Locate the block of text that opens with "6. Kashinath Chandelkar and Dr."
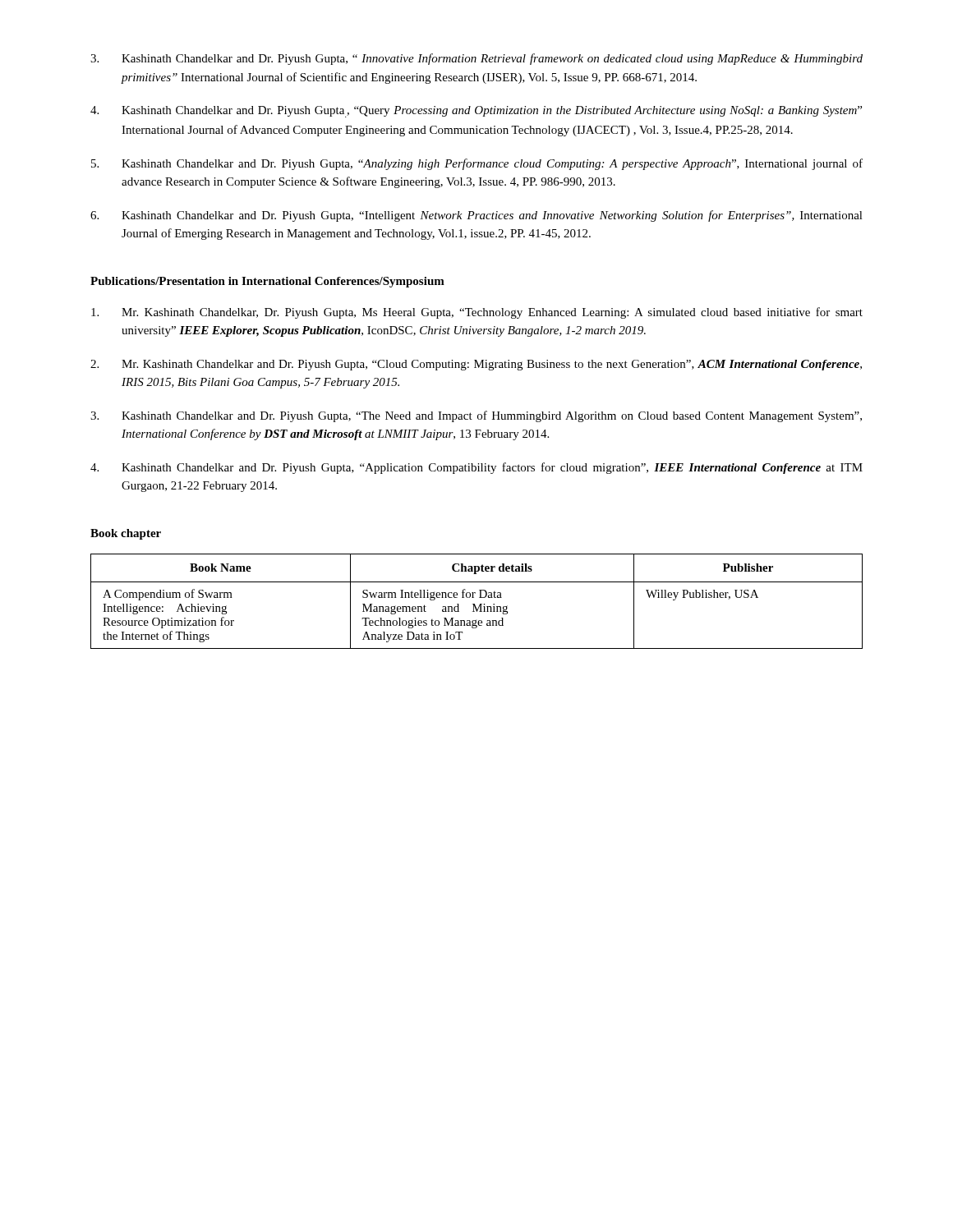 [476, 224]
